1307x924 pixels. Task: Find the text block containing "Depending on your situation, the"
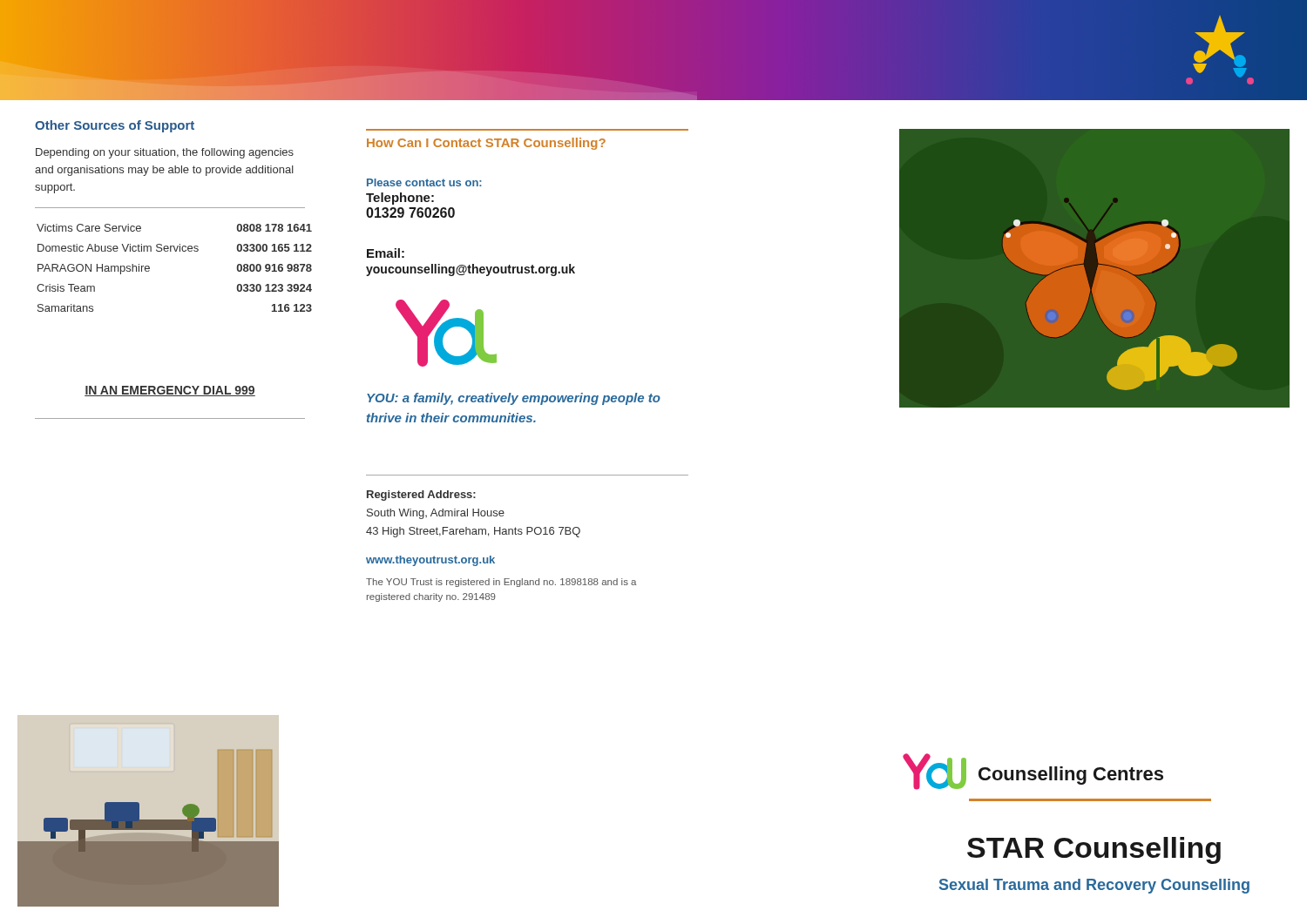click(164, 170)
